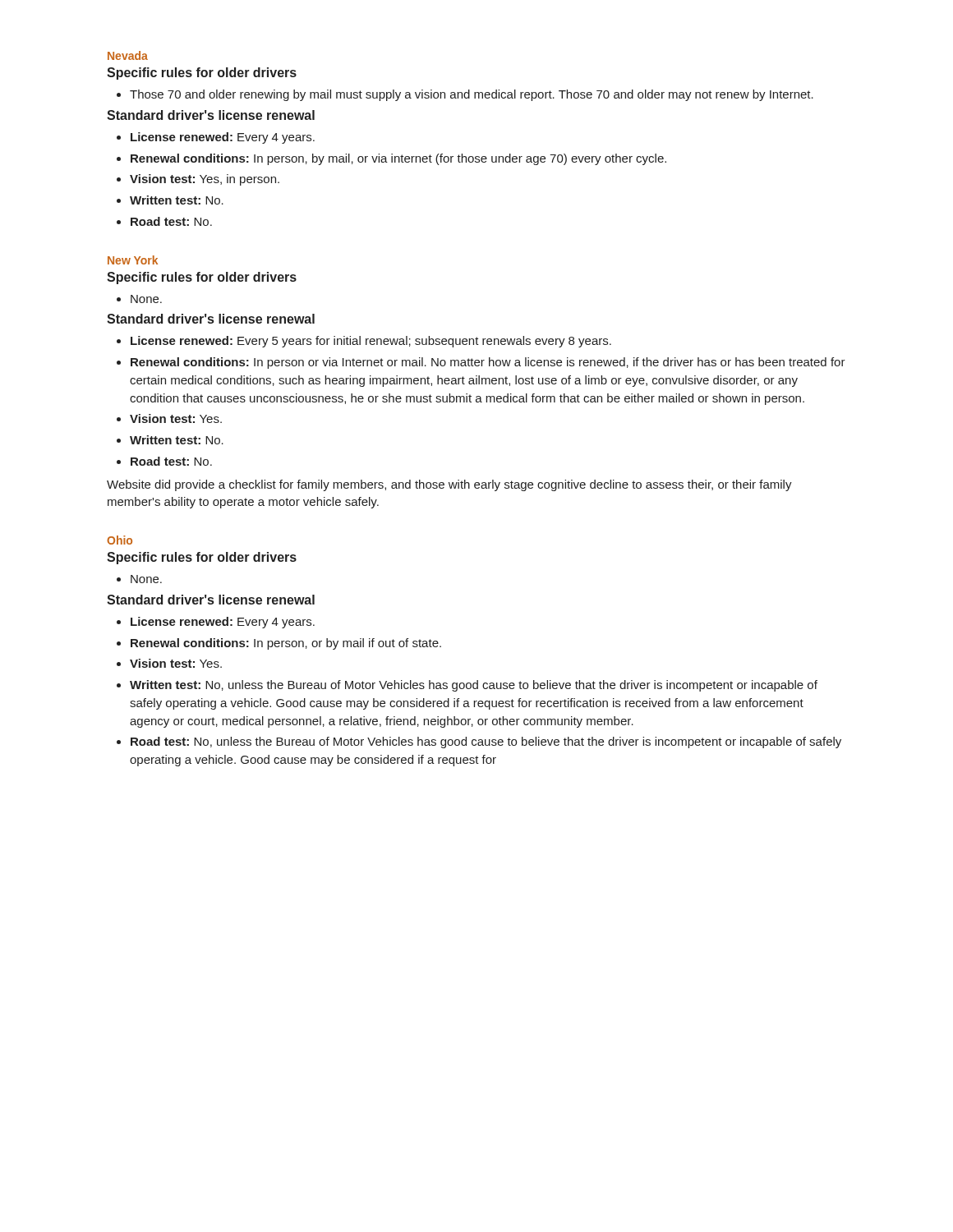Point to the block beginning "License renewed: Every 5 years for initial renewal;"

point(371,341)
